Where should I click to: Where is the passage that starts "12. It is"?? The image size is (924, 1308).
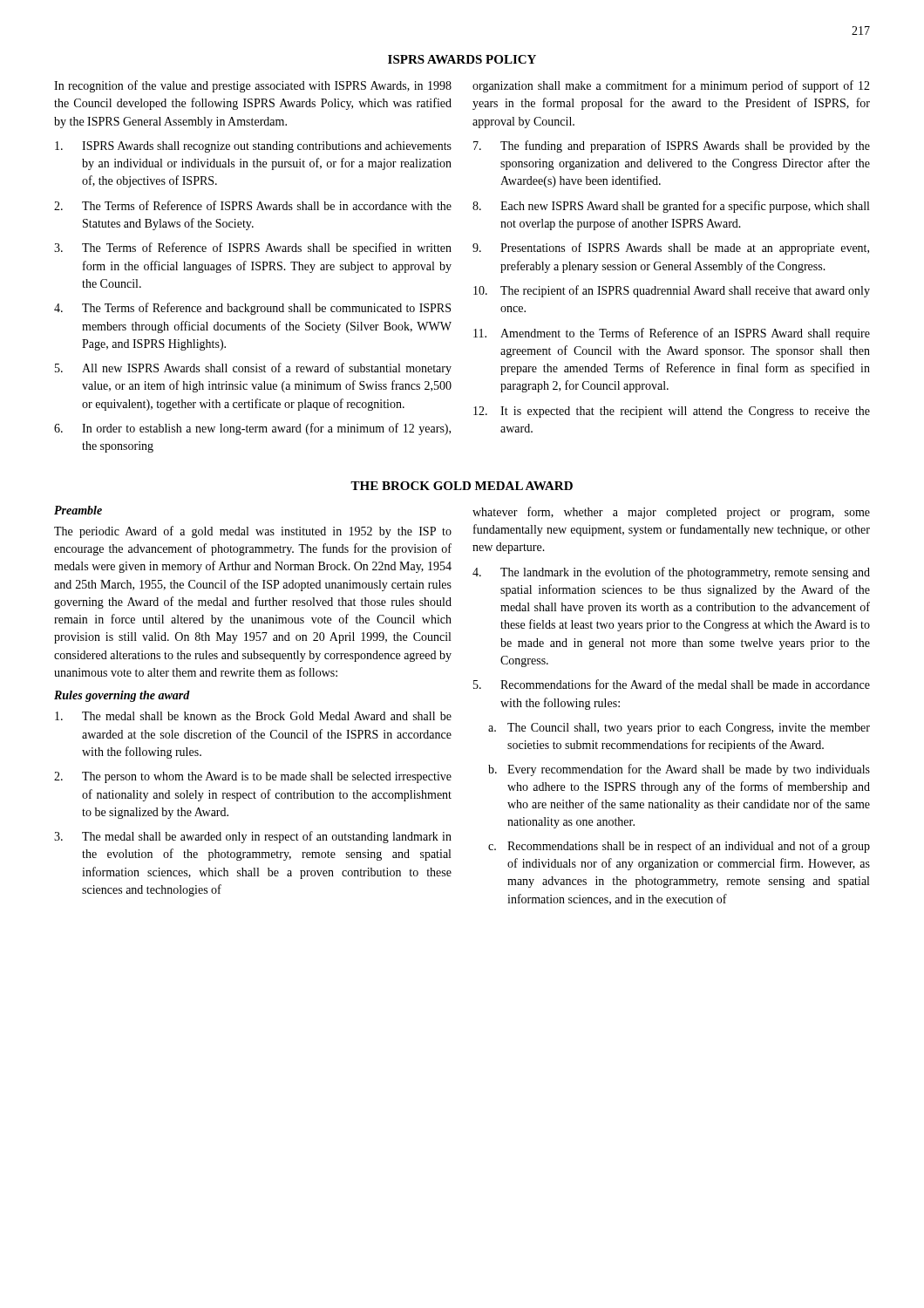point(671,420)
